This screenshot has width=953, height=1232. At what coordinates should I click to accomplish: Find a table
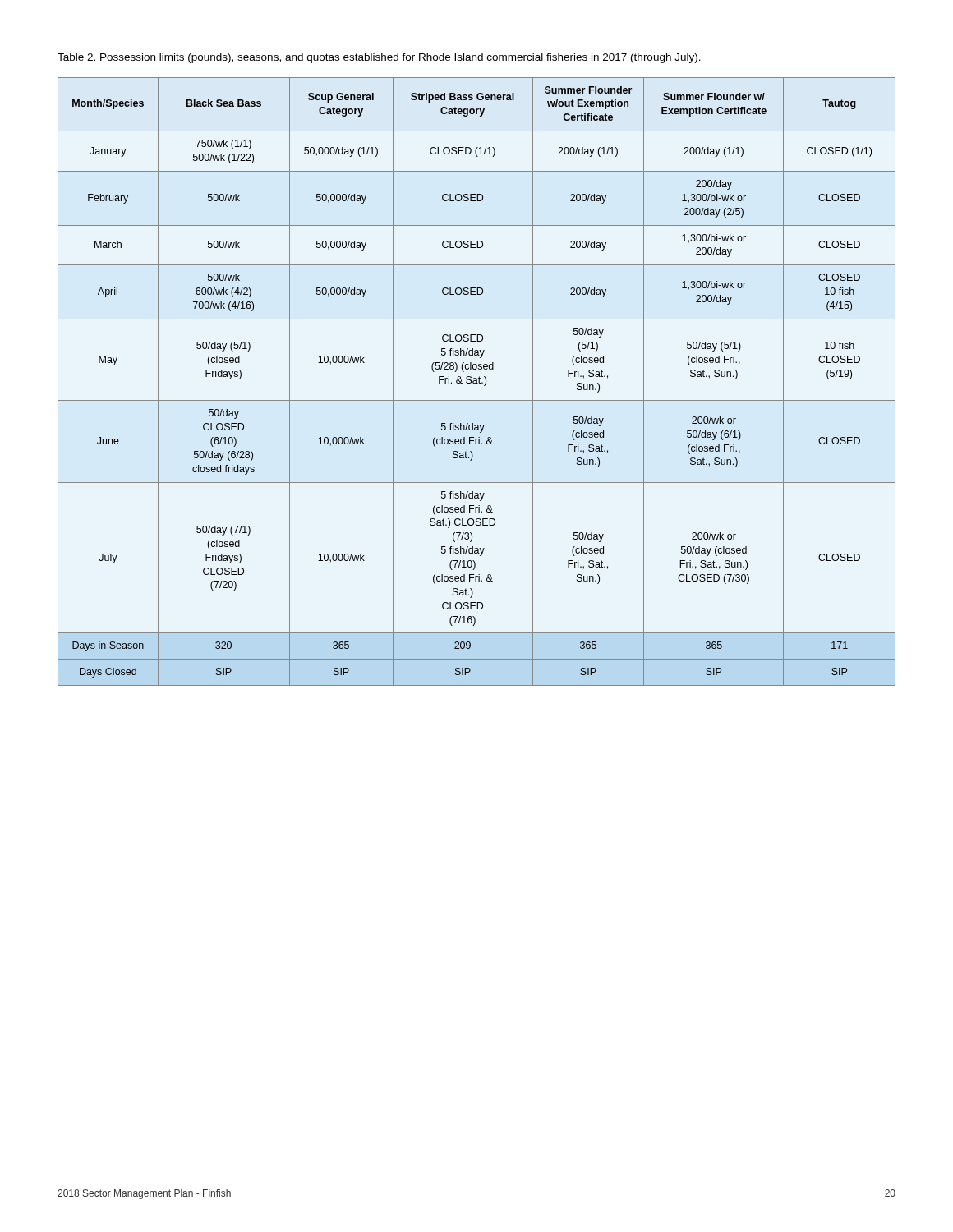(476, 381)
